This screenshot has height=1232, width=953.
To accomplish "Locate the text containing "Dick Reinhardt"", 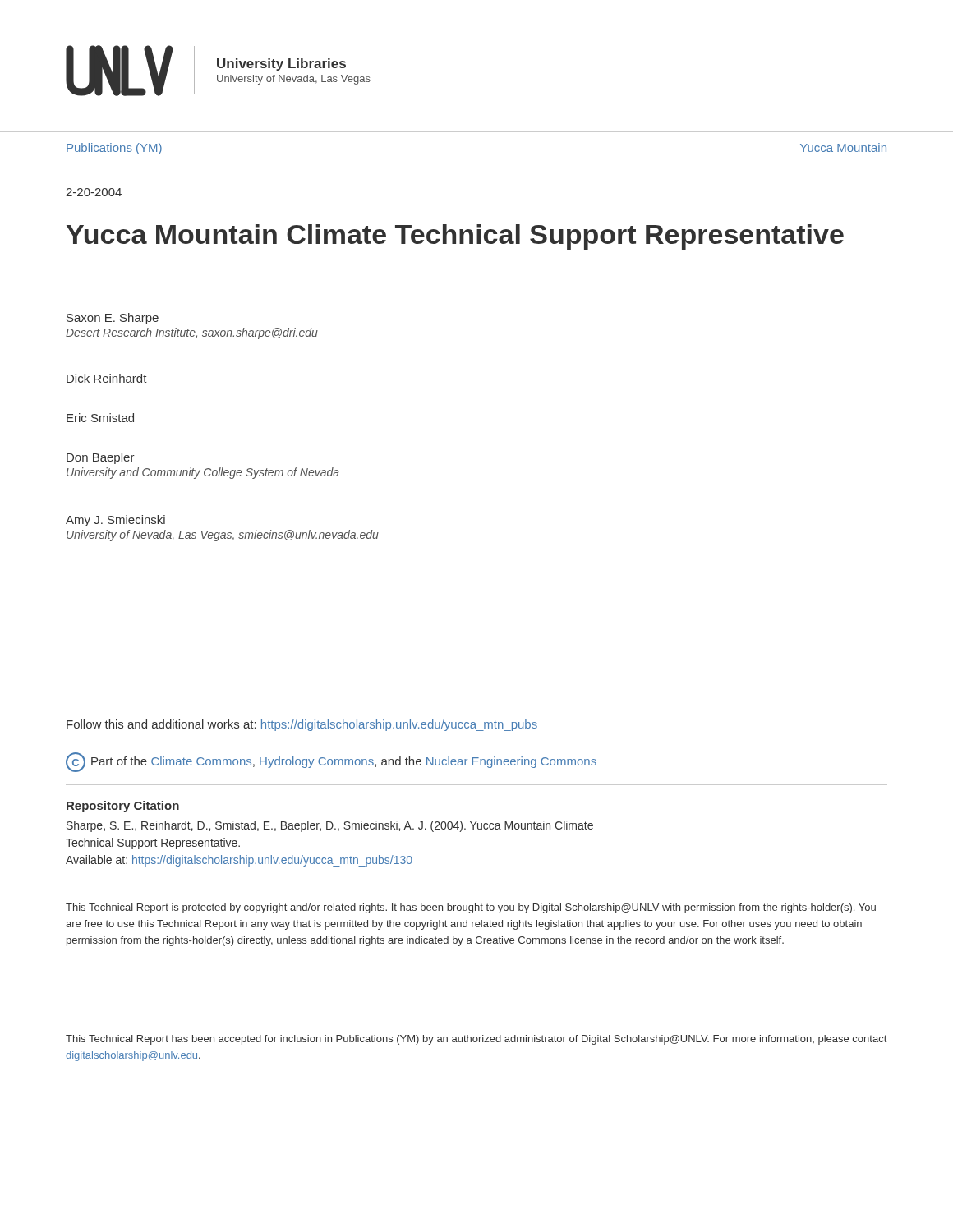I will click(x=106, y=378).
